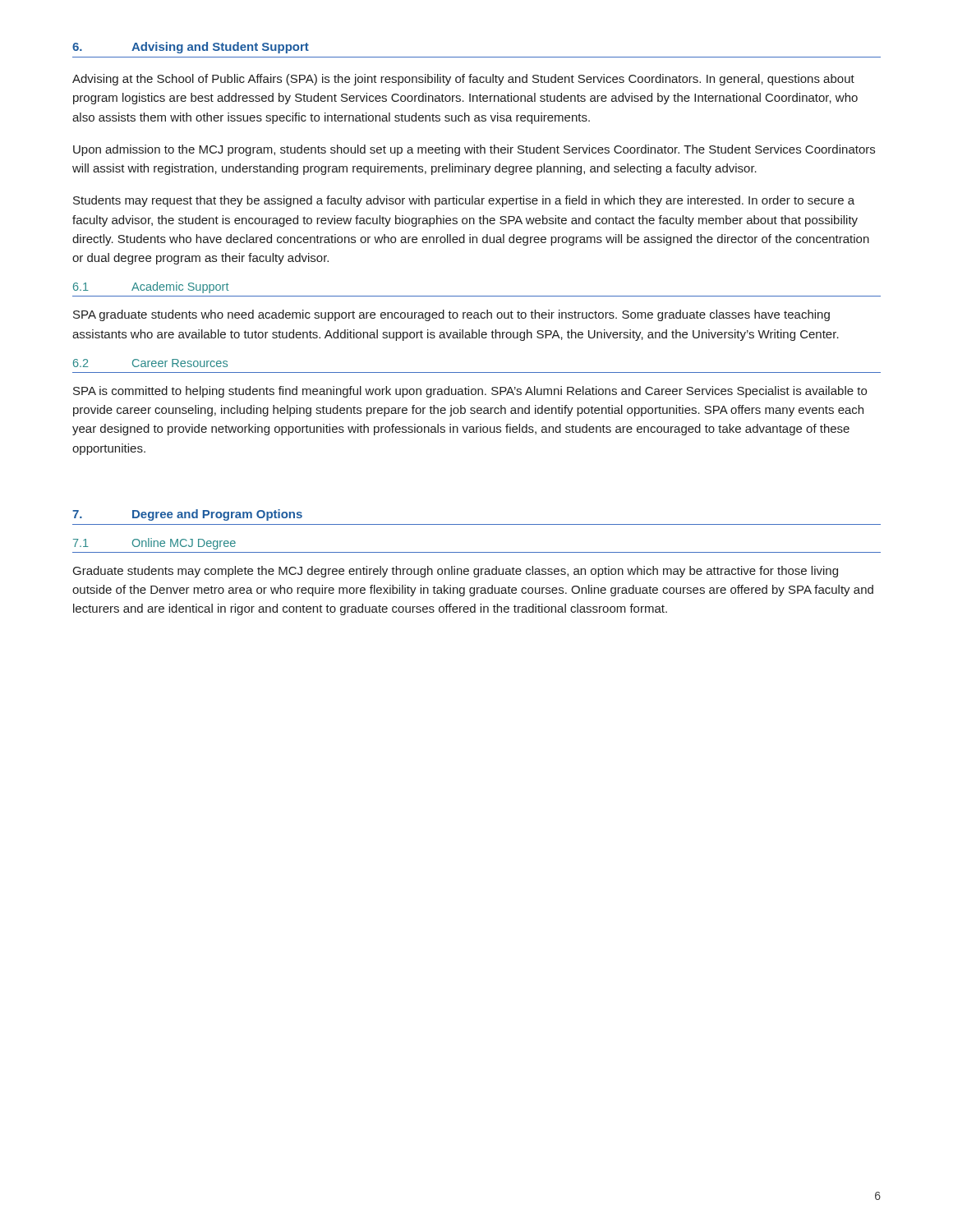
Task: Find the passage starting "Upon admission to"
Action: click(x=474, y=158)
